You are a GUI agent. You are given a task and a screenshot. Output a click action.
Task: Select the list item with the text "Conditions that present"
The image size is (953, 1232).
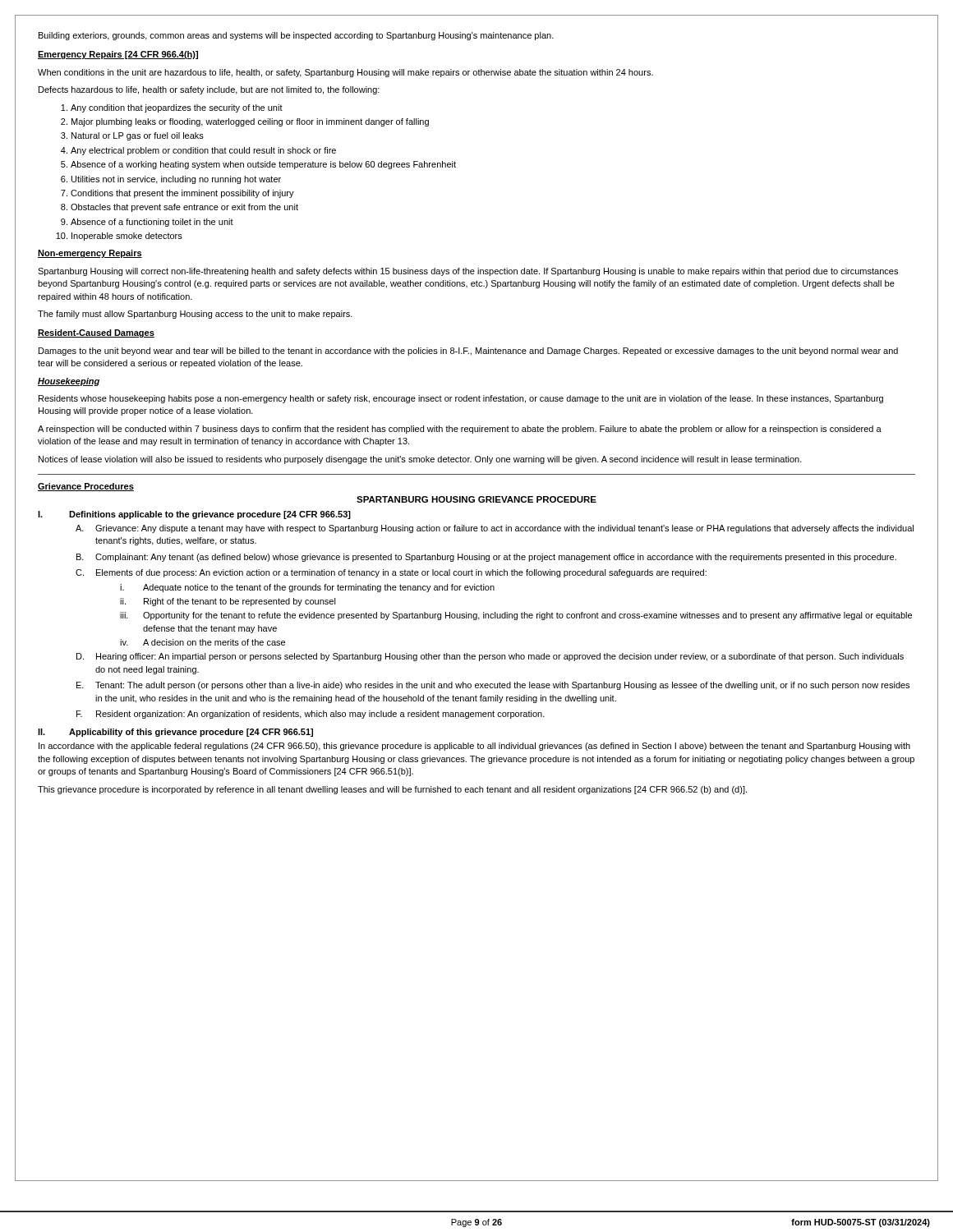[182, 193]
